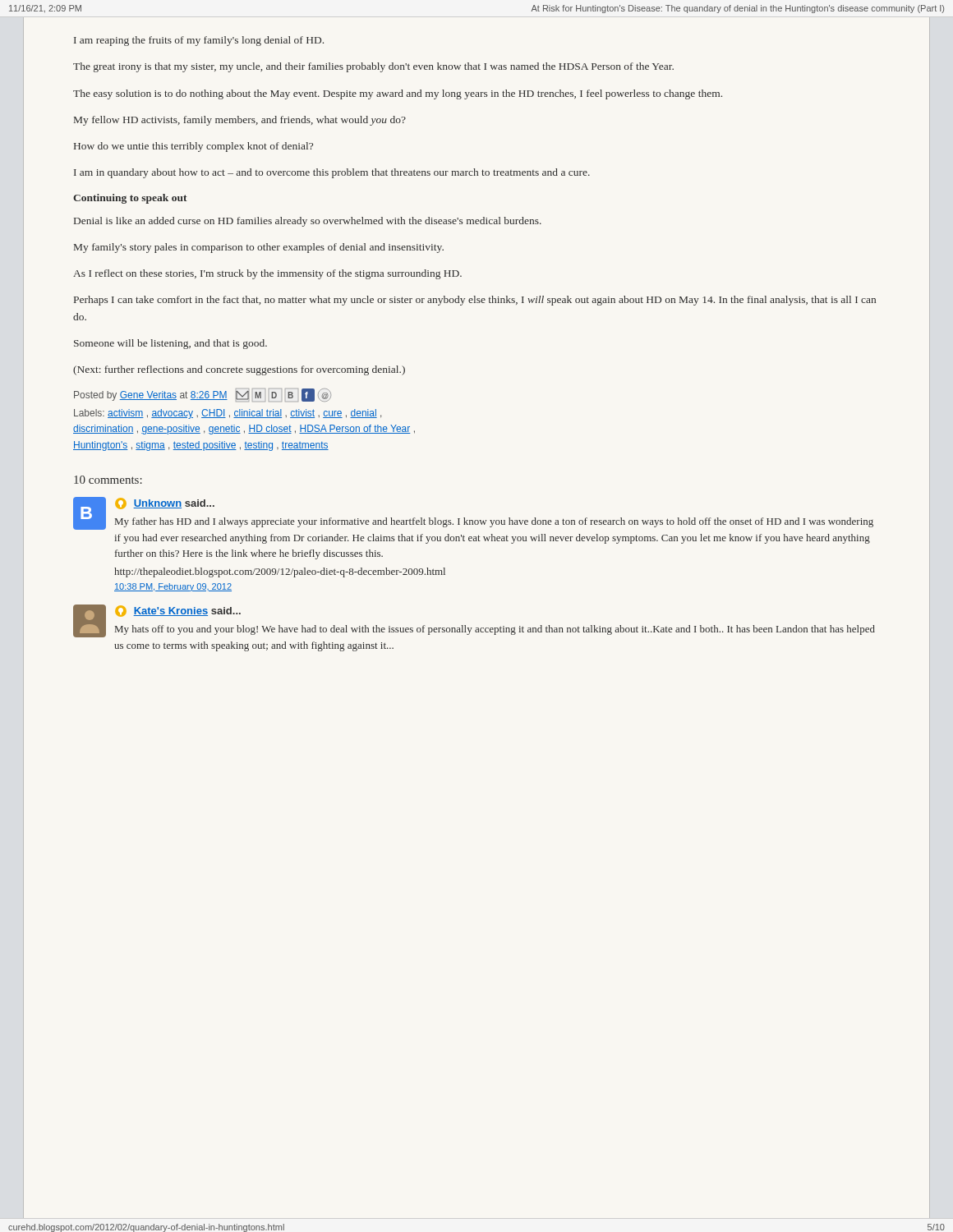Click on the region starting "My family's story pales in"
Screen dimensions: 1232x953
click(259, 248)
